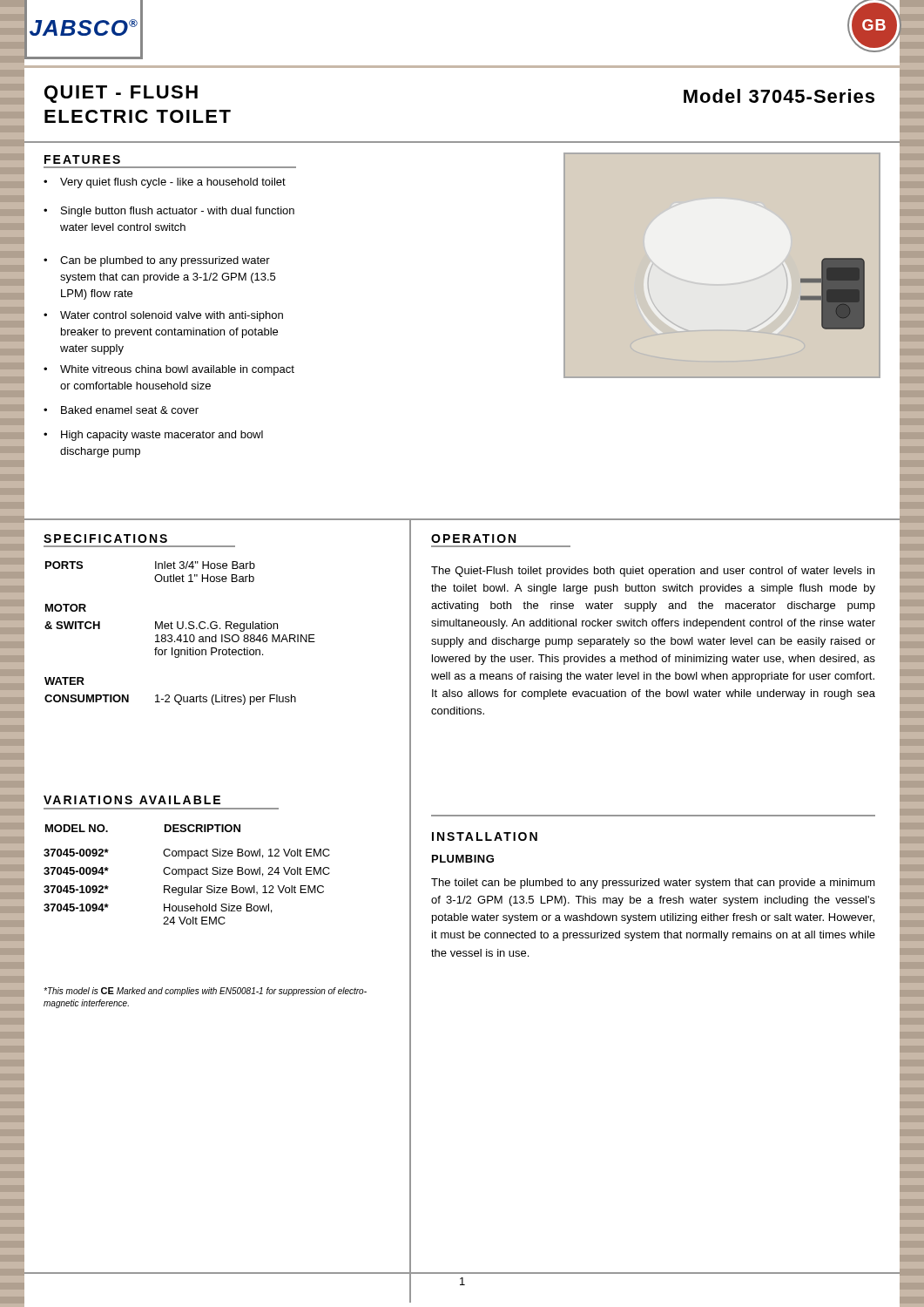Select the text block containing "The toilet can be"
The image size is (924, 1307).
click(653, 917)
